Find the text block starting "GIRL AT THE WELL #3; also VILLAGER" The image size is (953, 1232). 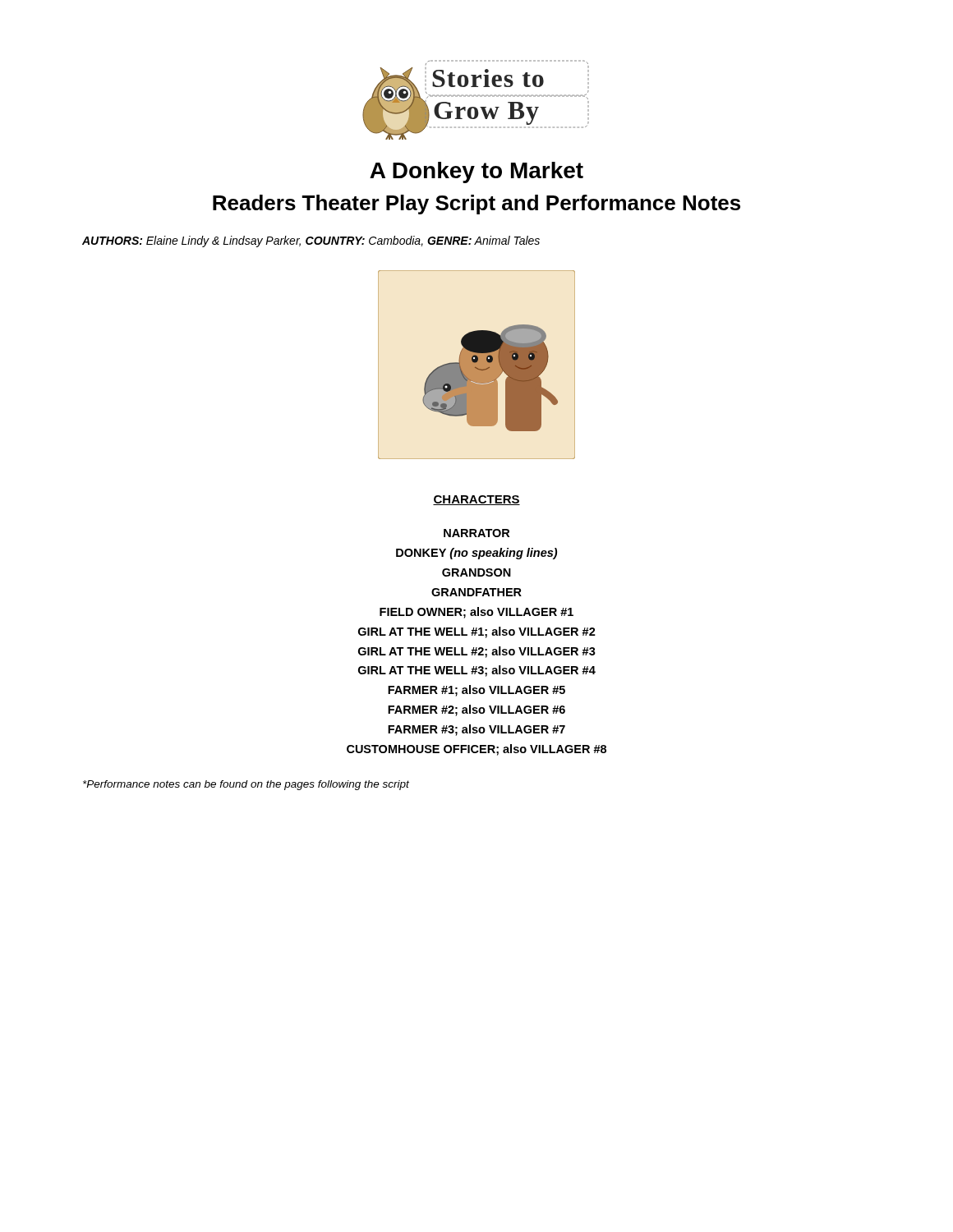476,671
